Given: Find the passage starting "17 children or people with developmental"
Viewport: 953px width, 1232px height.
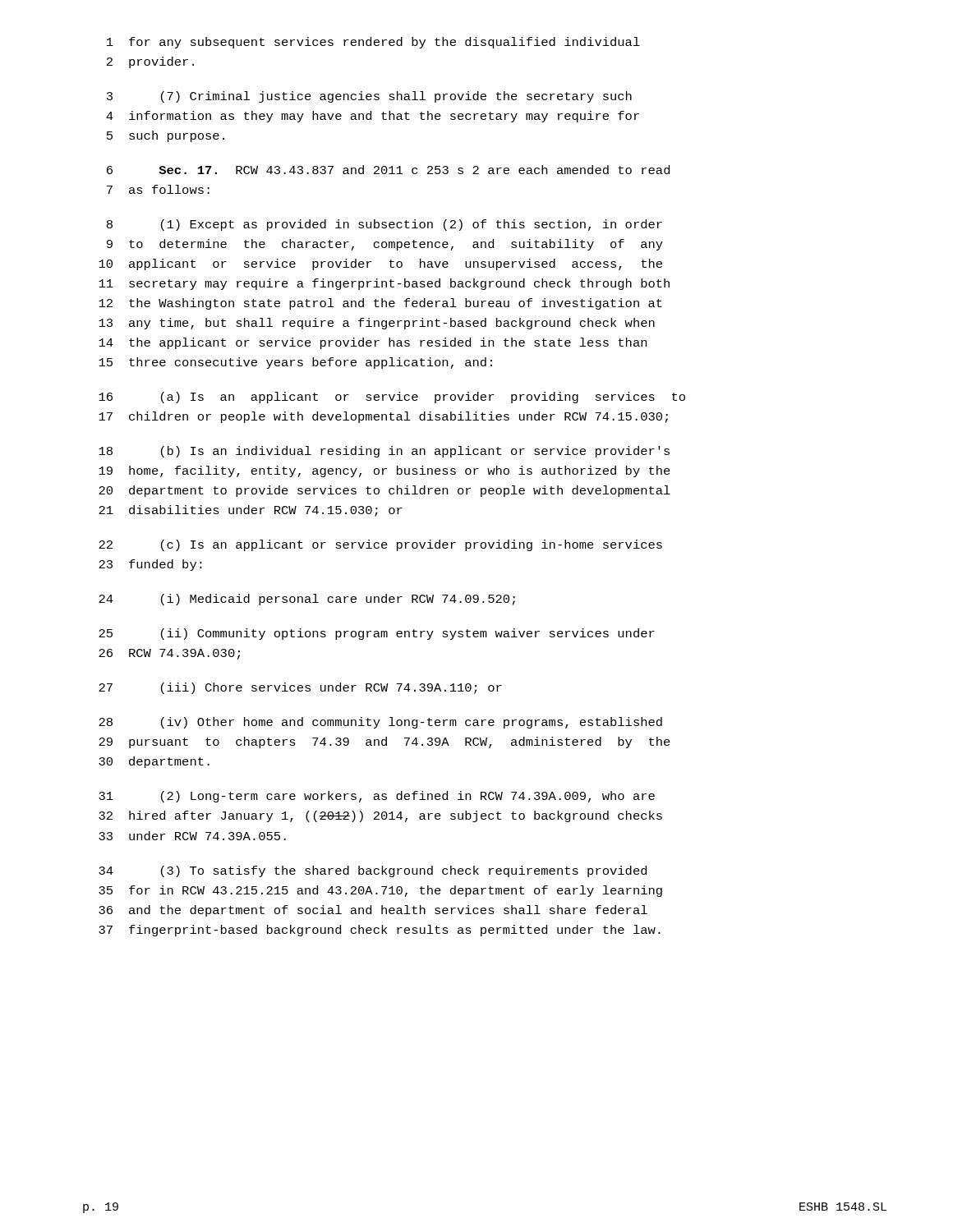Looking at the screenshot, I should [485, 417].
